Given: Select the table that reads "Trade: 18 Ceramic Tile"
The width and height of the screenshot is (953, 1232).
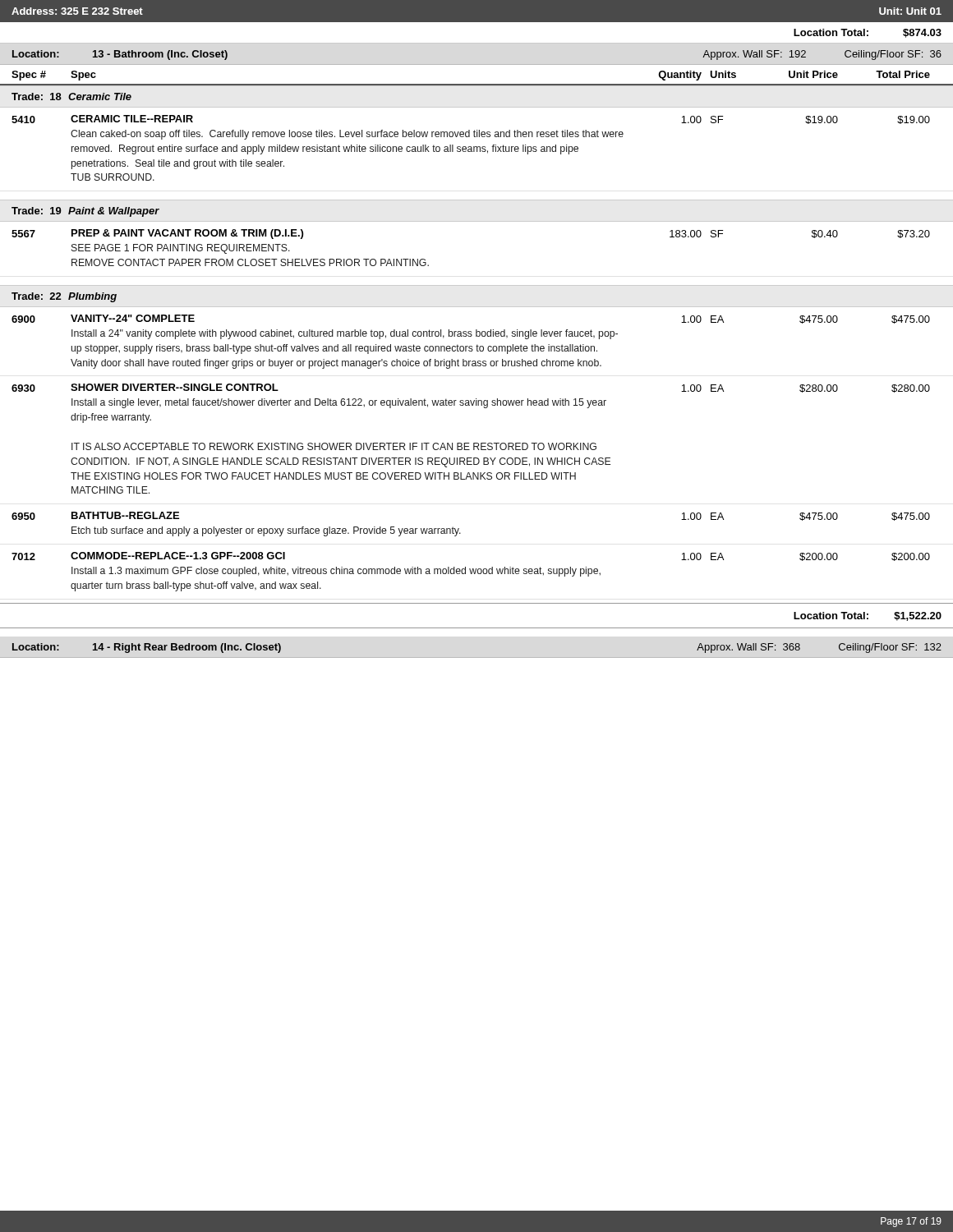Looking at the screenshot, I should [x=476, y=342].
